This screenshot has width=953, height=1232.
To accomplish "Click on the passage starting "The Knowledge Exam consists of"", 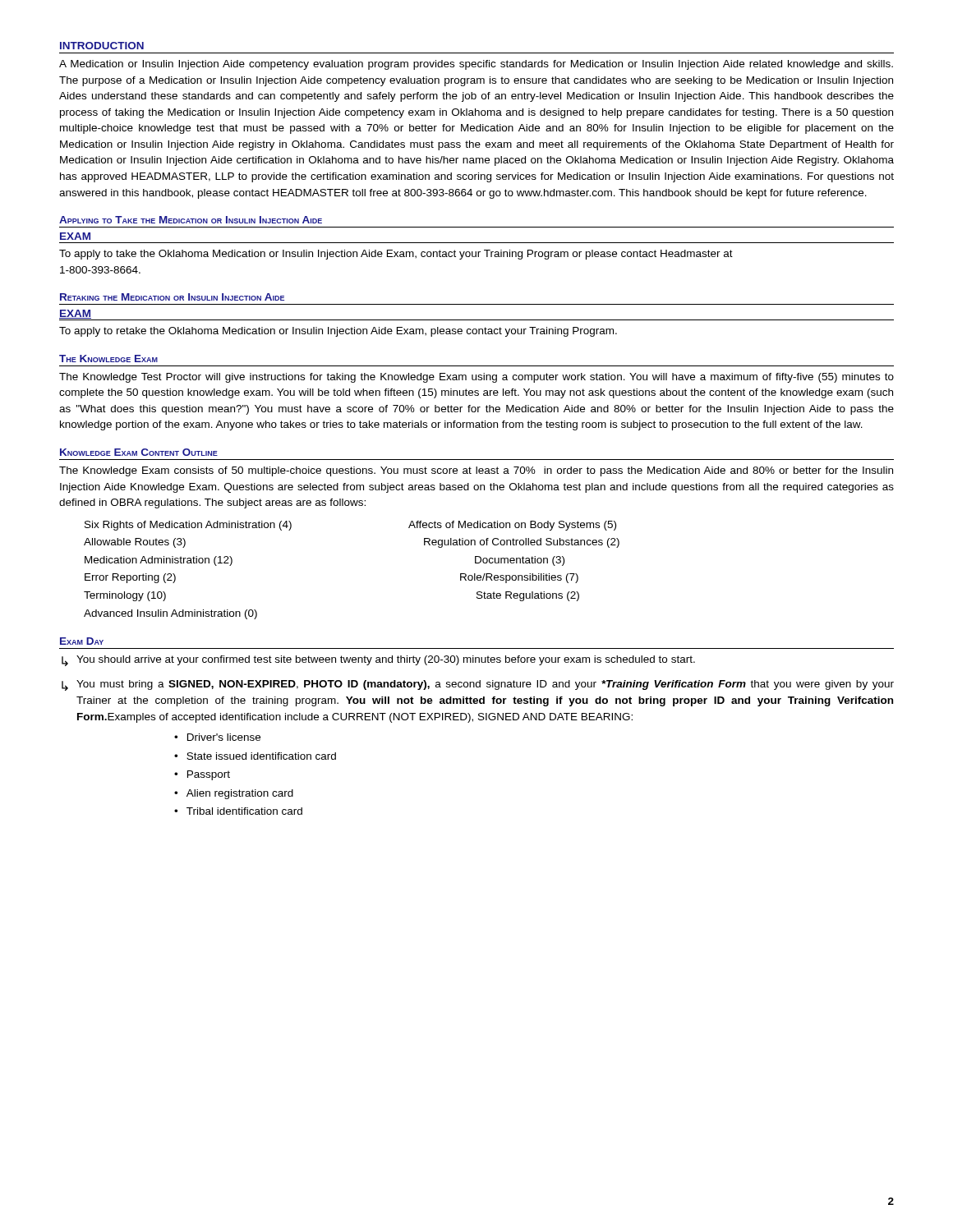I will point(476,486).
